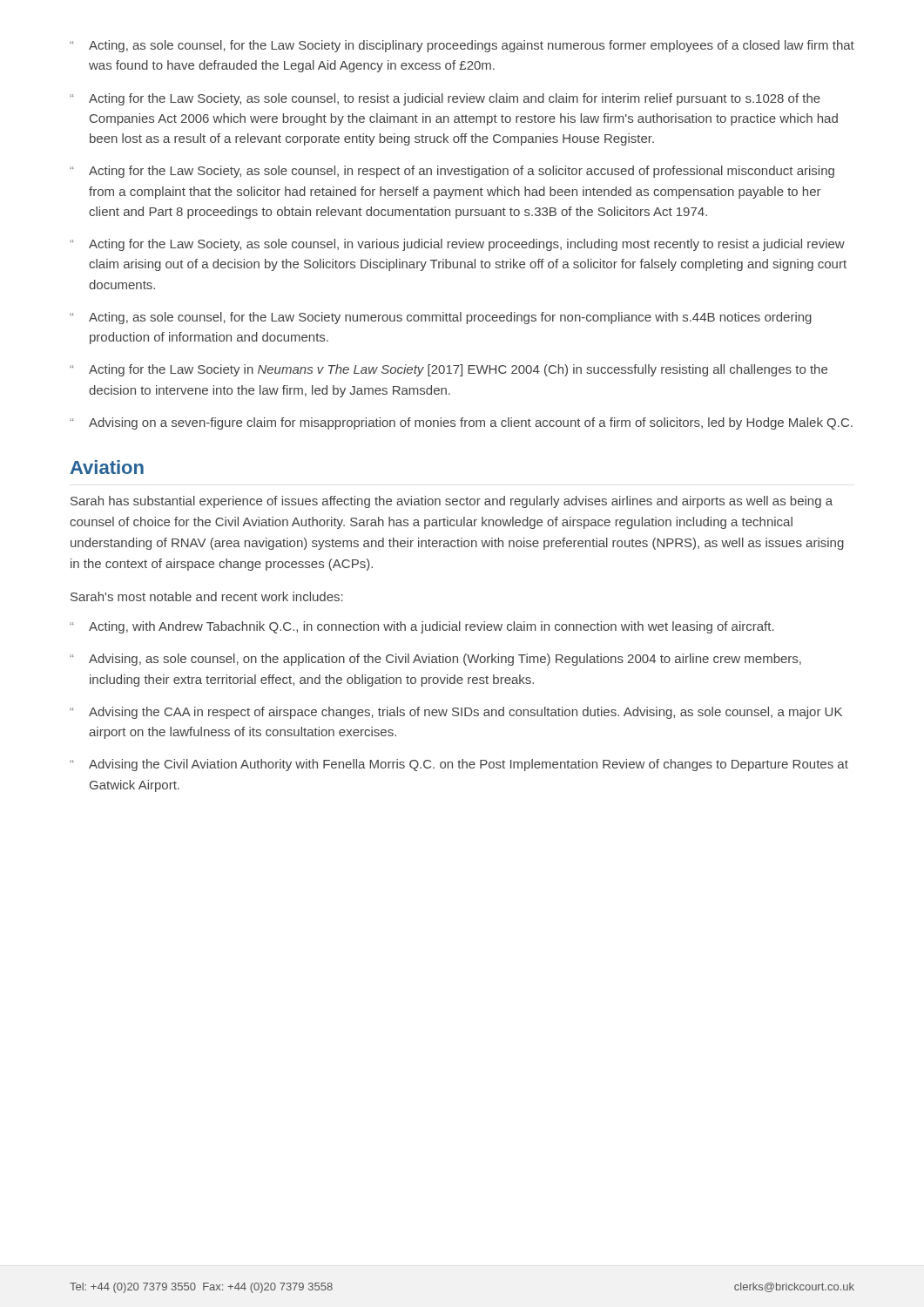Point to the text block starting "Advising, as sole counsel, on the application"
Image resolution: width=924 pixels, height=1307 pixels.
click(x=445, y=669)
